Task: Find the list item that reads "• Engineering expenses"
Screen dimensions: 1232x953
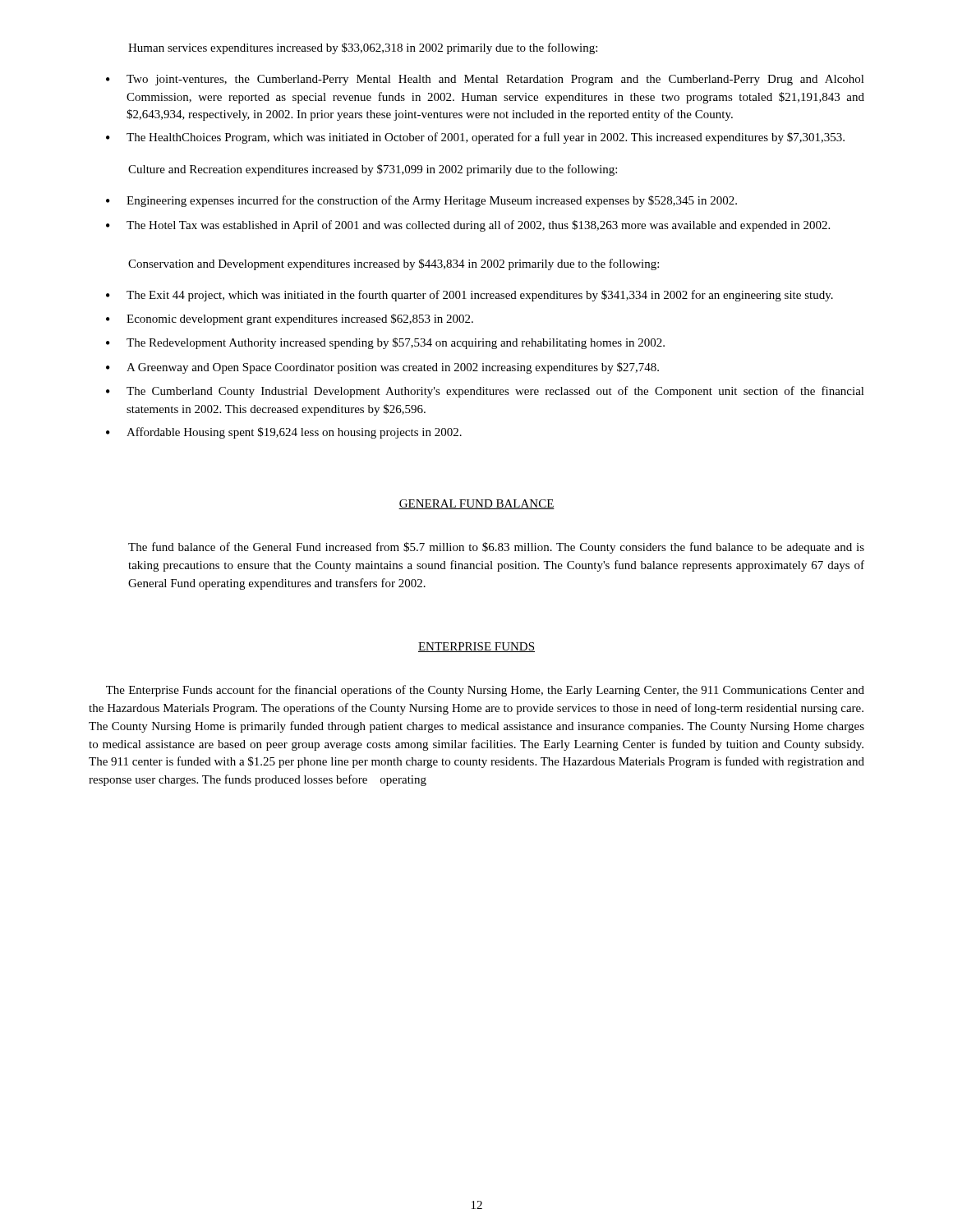Action: point(485,202)
